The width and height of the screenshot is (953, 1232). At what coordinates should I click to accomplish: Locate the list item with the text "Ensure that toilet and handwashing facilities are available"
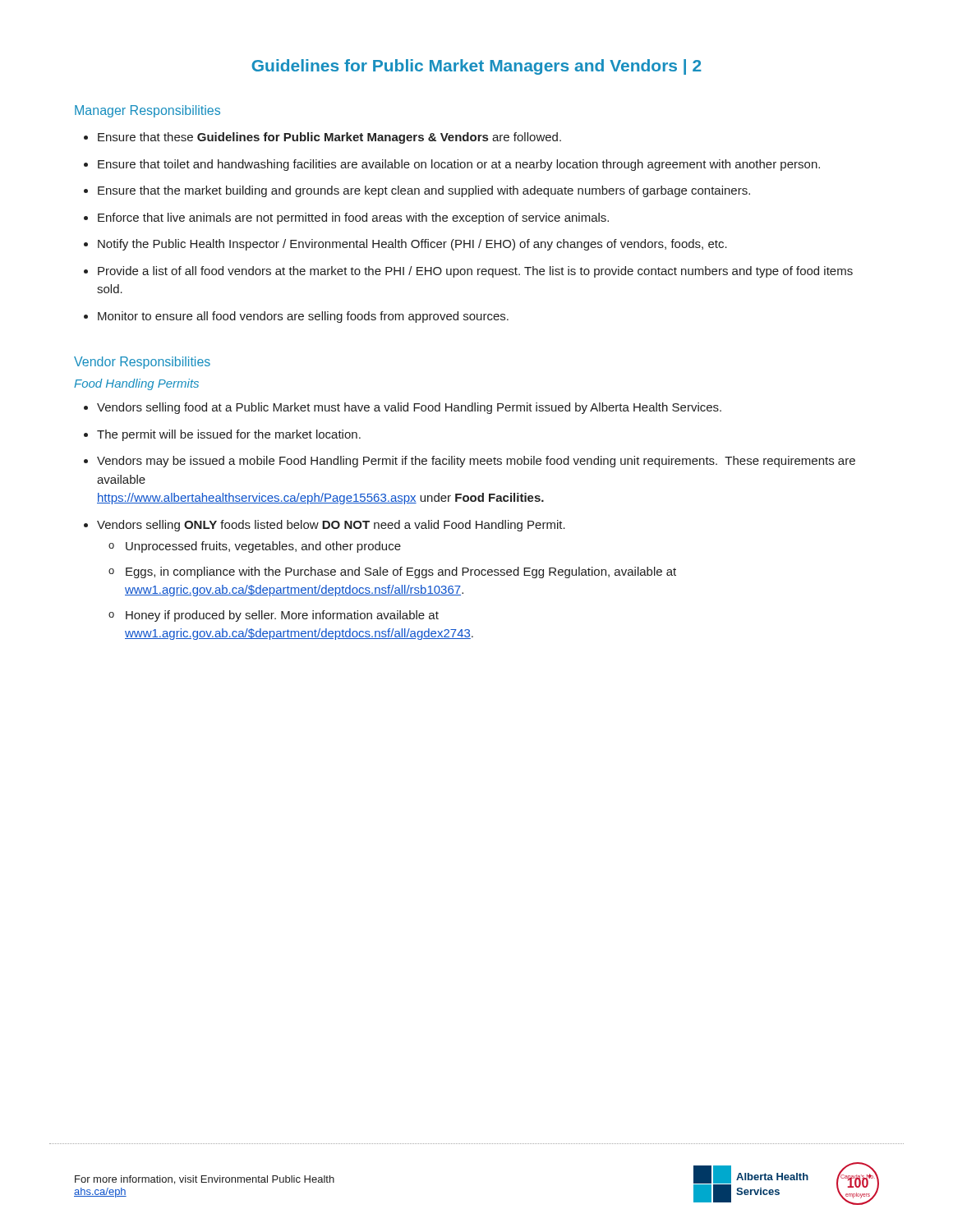click(488, 164)
